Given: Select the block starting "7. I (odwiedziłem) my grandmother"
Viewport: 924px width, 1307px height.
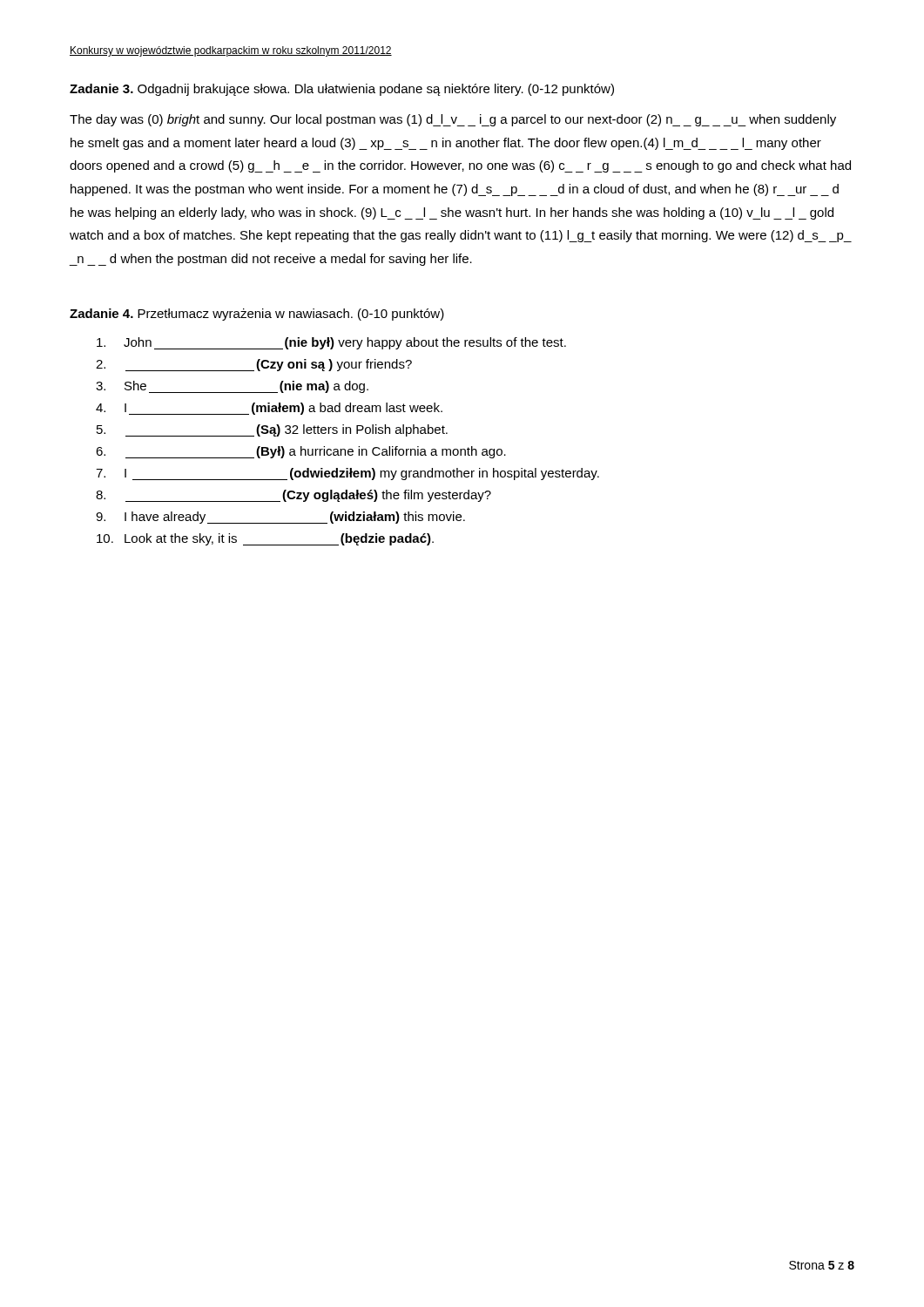Looking at the screenshot, I should [x=348, y=472].
